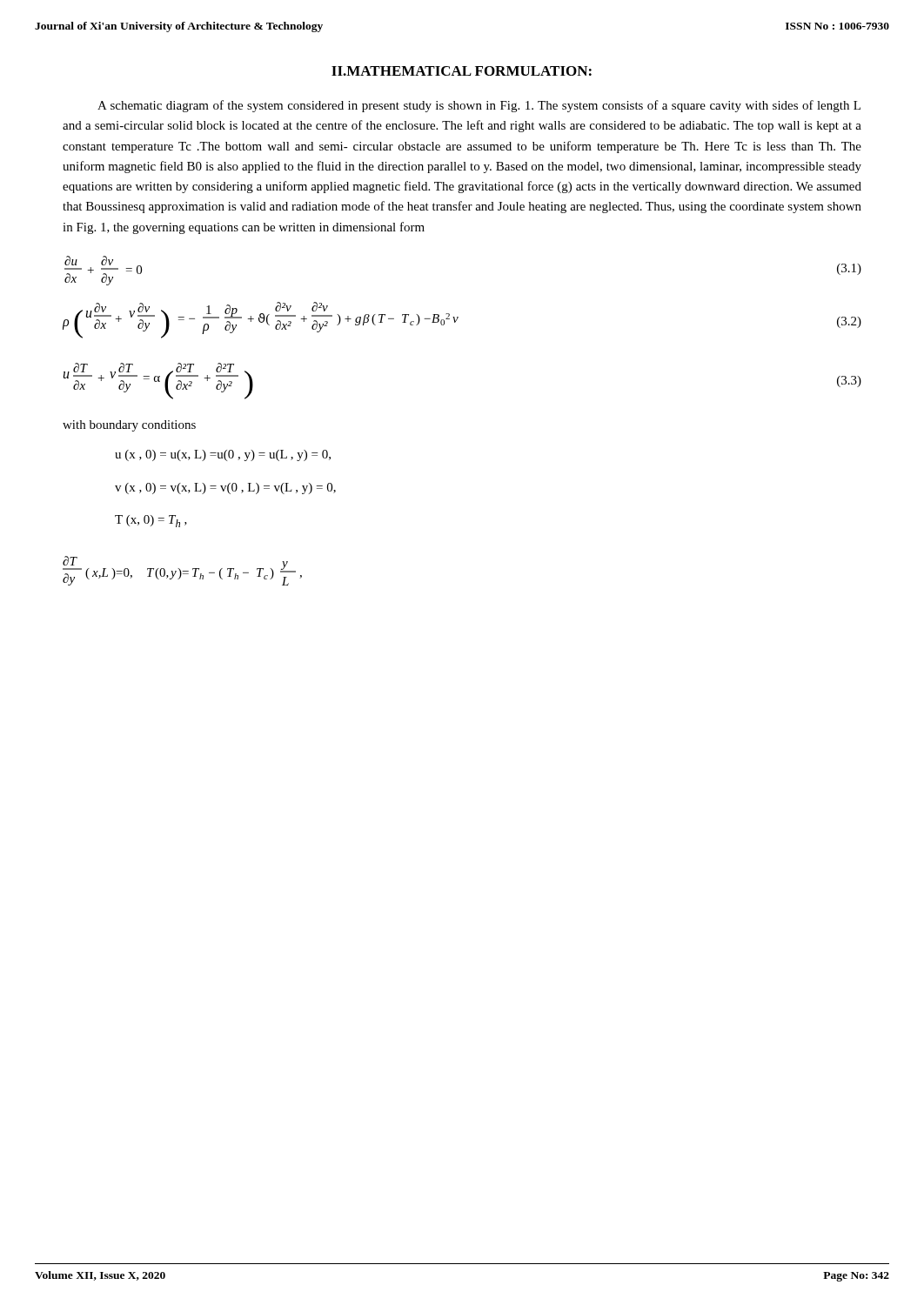
Task: Where is the formula that starts "u ∂T ∂x + v ∂T ∂y"?
Action: (168, 381)
